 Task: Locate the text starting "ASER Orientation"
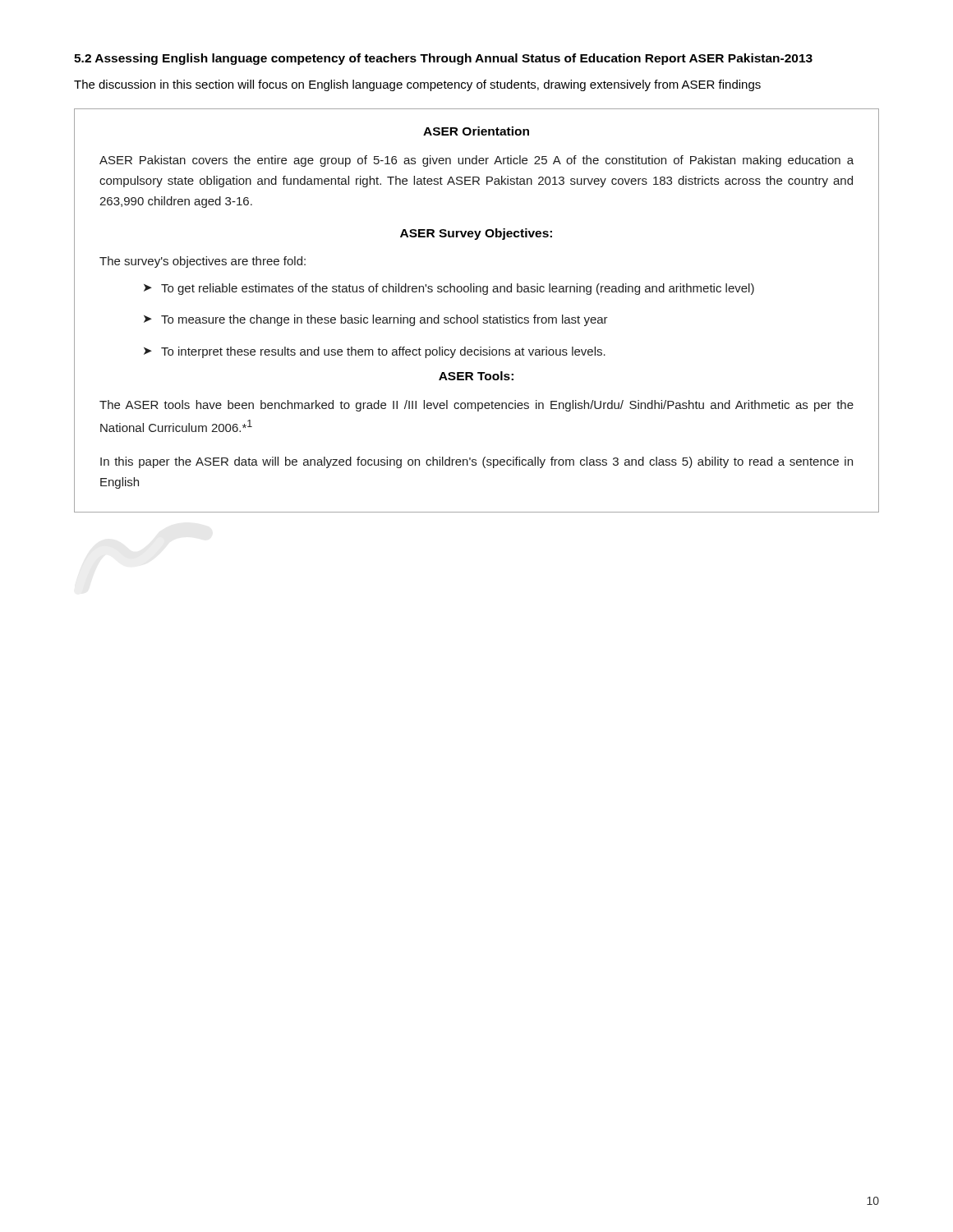tap(476, 131)
